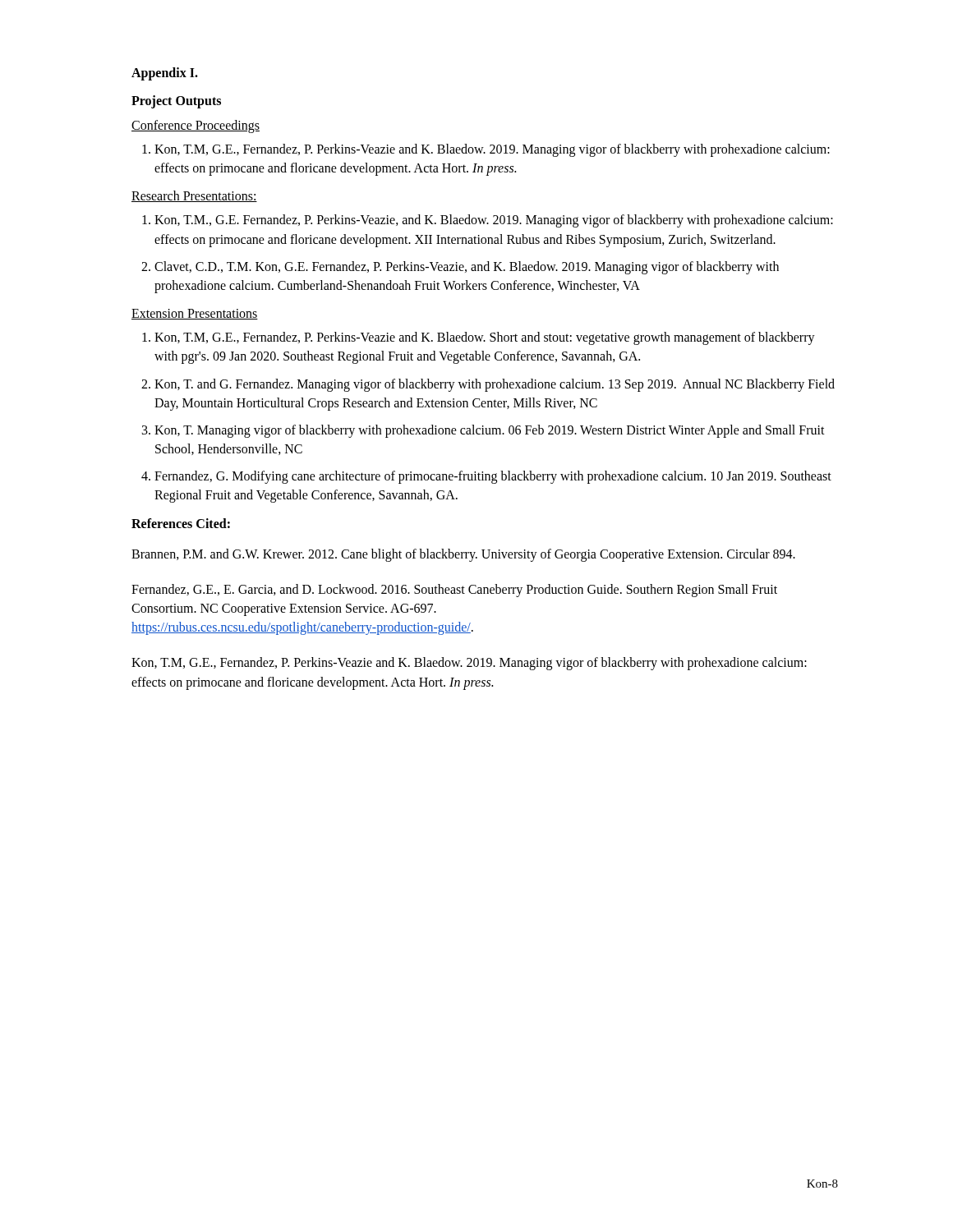
Task: Select the section header that reads "Extension Presentations"
Action: point(194,313)
